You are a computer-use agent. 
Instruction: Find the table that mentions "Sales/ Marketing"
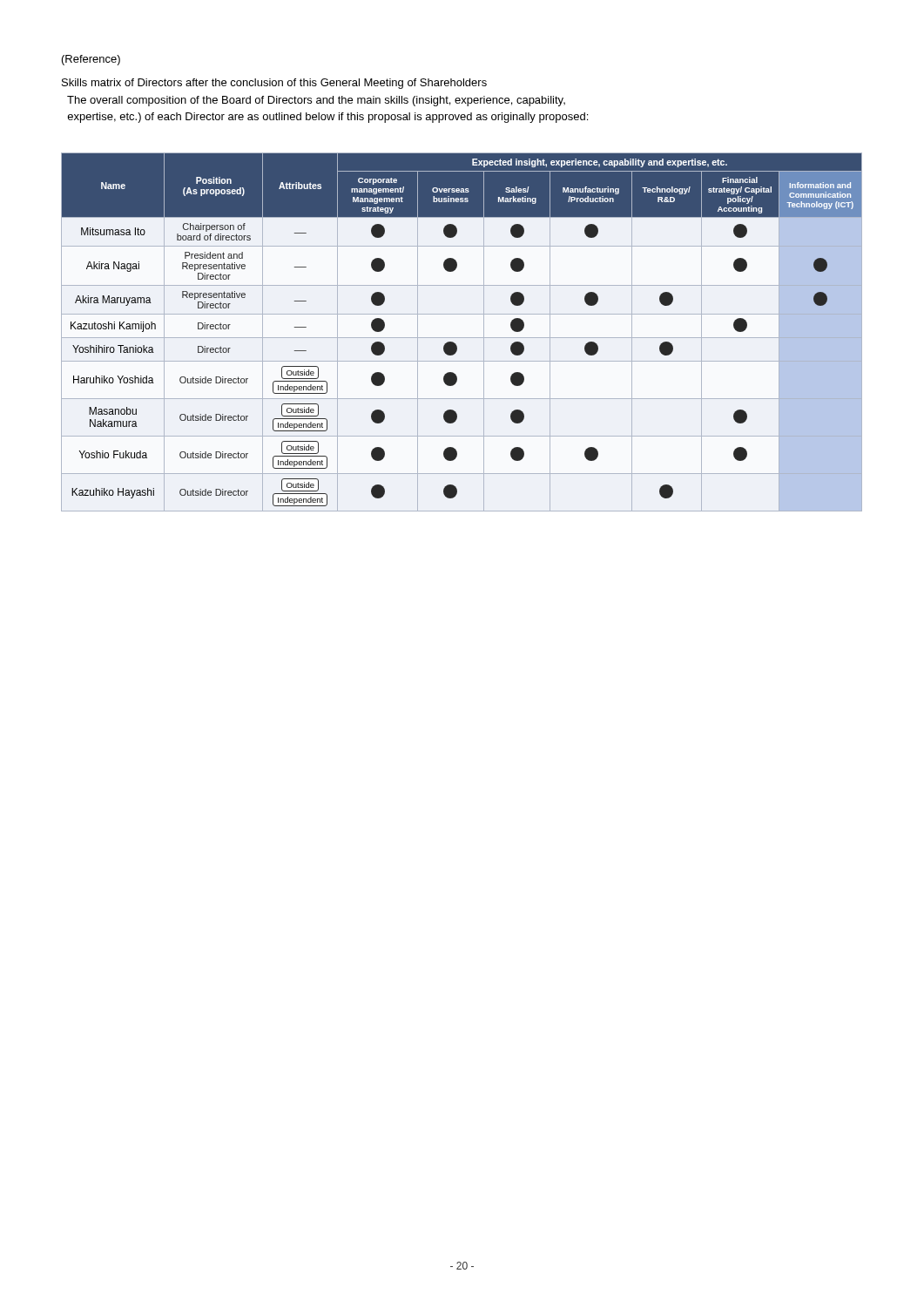(x=462, y=332)
